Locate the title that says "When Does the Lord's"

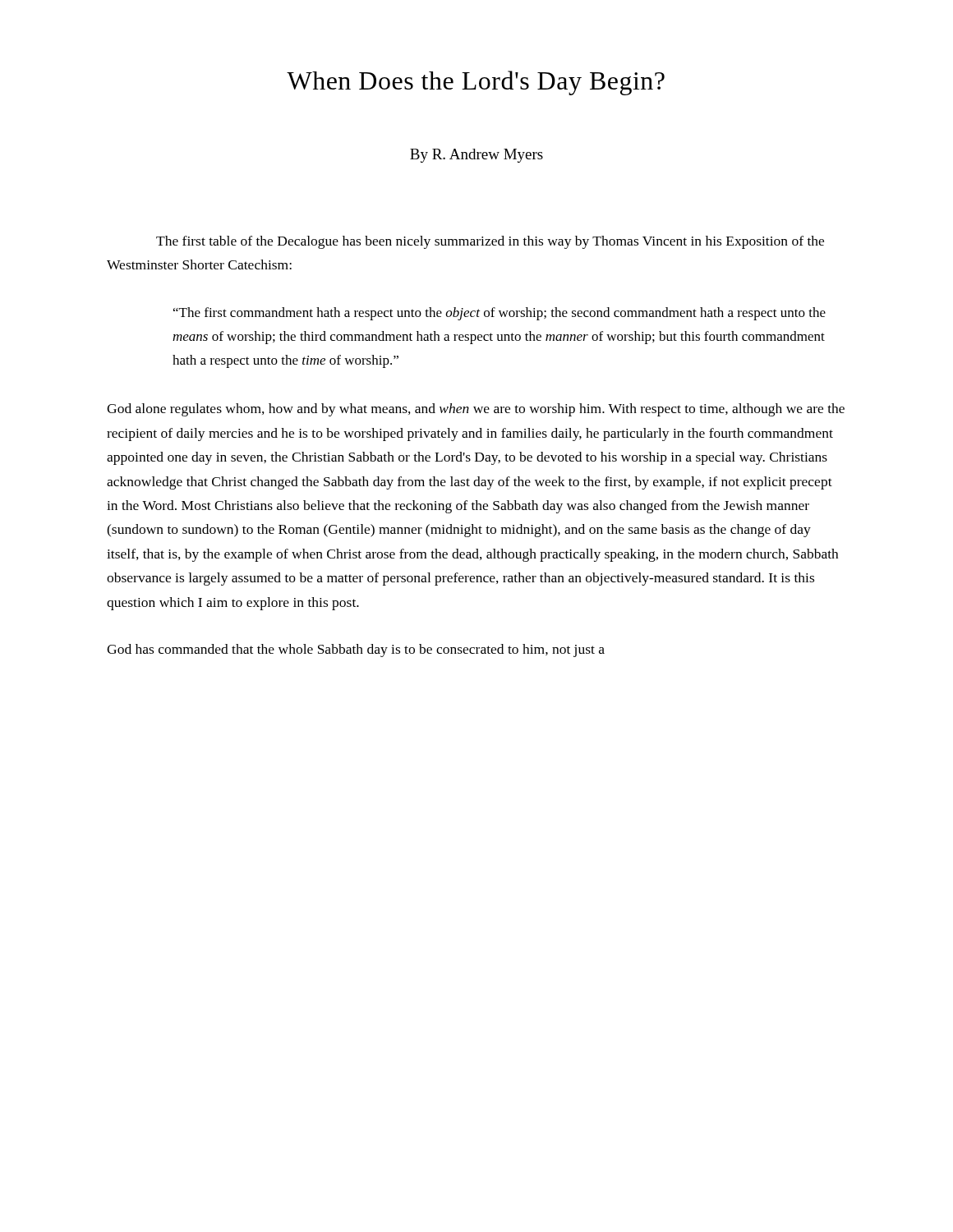point(476,81)
